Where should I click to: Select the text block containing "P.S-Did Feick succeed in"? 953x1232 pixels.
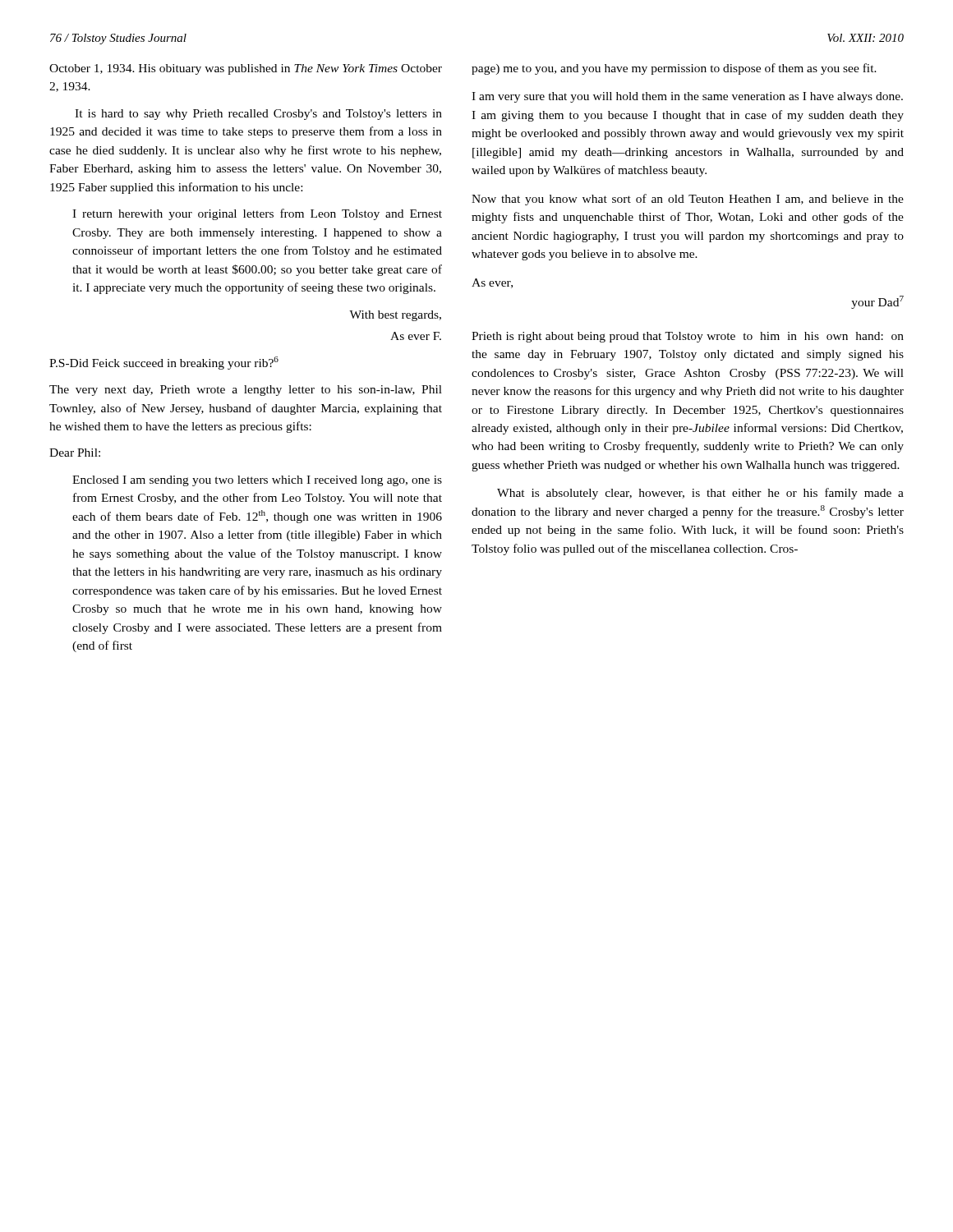click(246, 363)
